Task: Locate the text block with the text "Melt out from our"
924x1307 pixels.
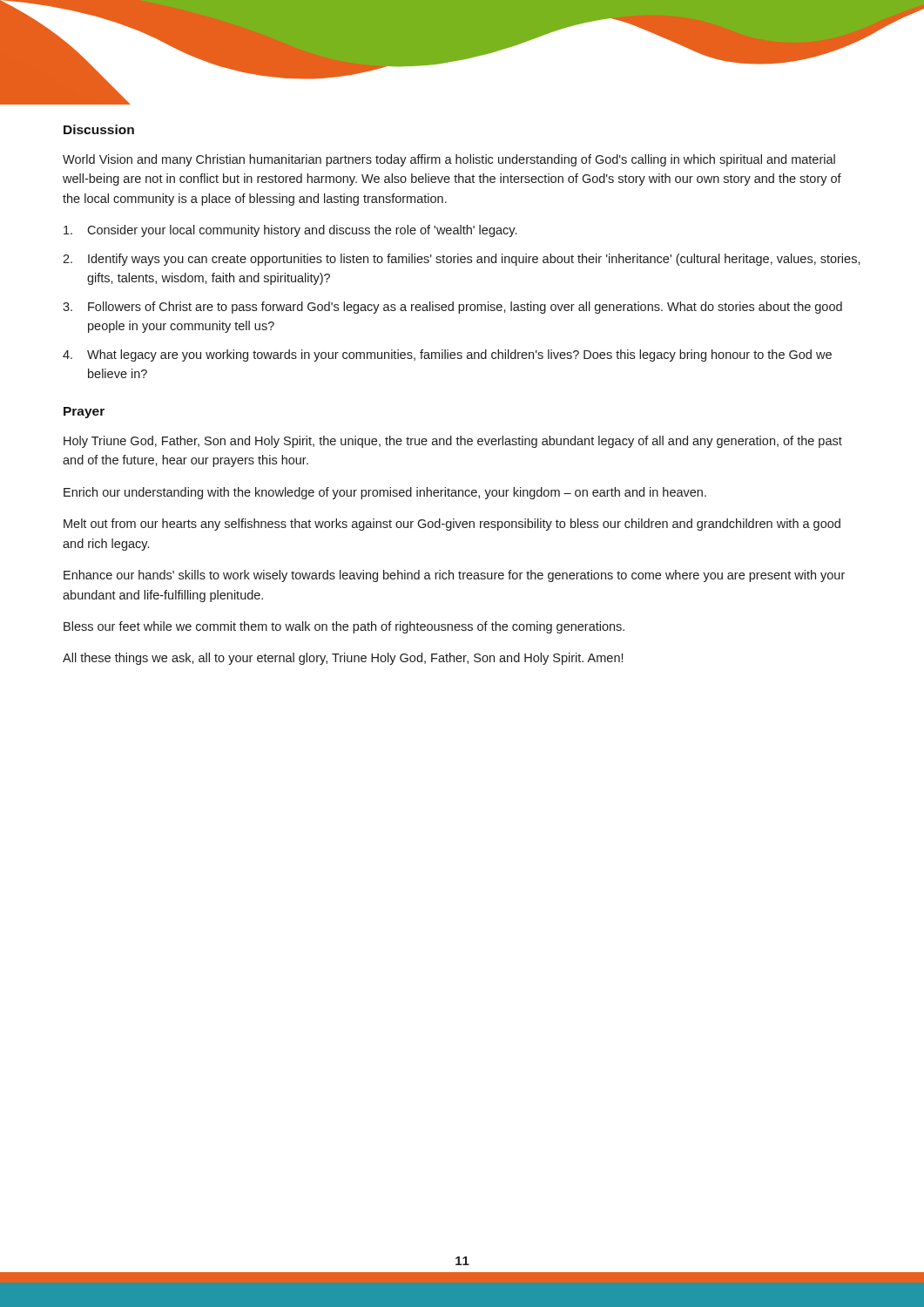Action: click(x=452, y=534)
